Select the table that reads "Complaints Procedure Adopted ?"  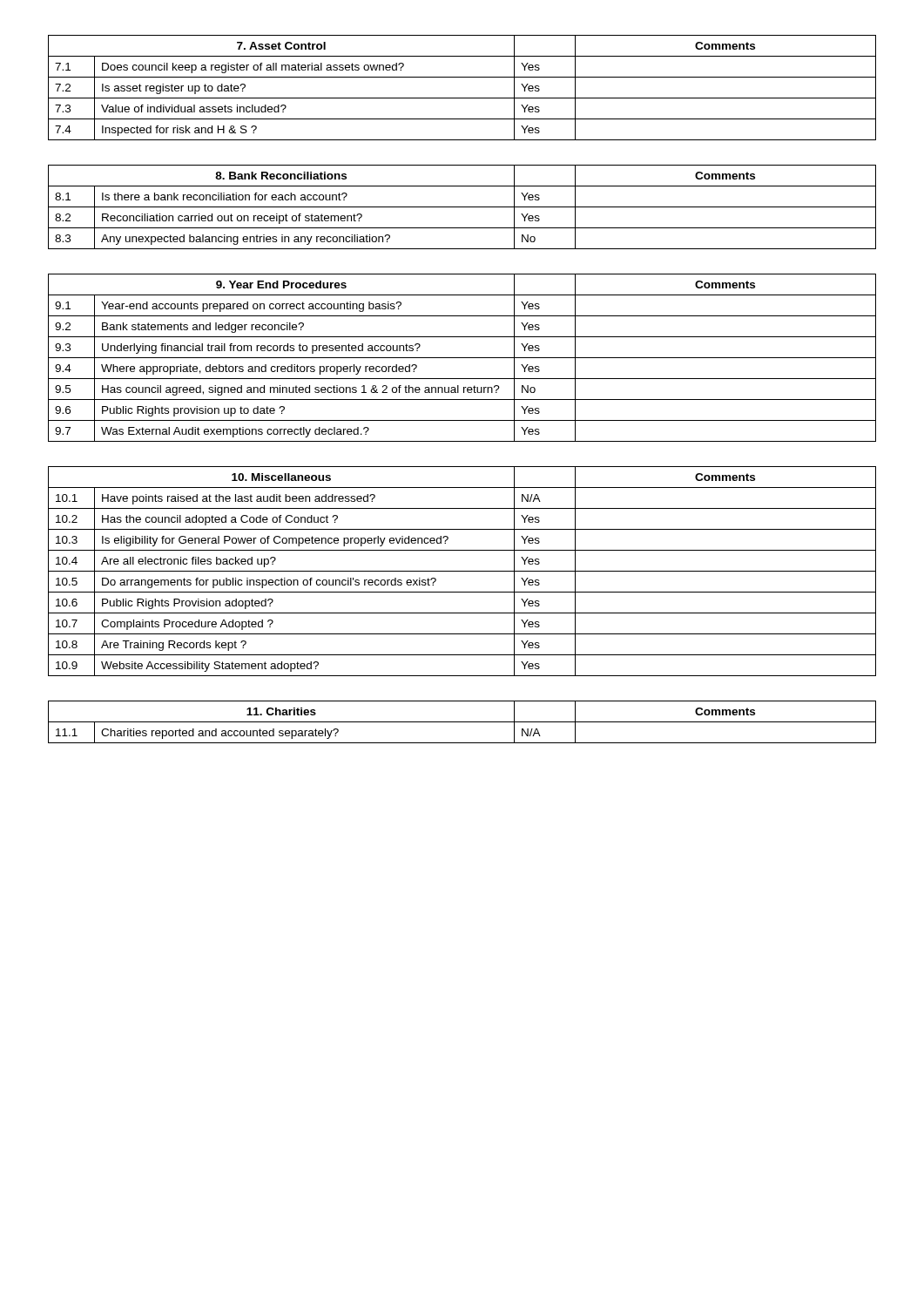point(462,571)
